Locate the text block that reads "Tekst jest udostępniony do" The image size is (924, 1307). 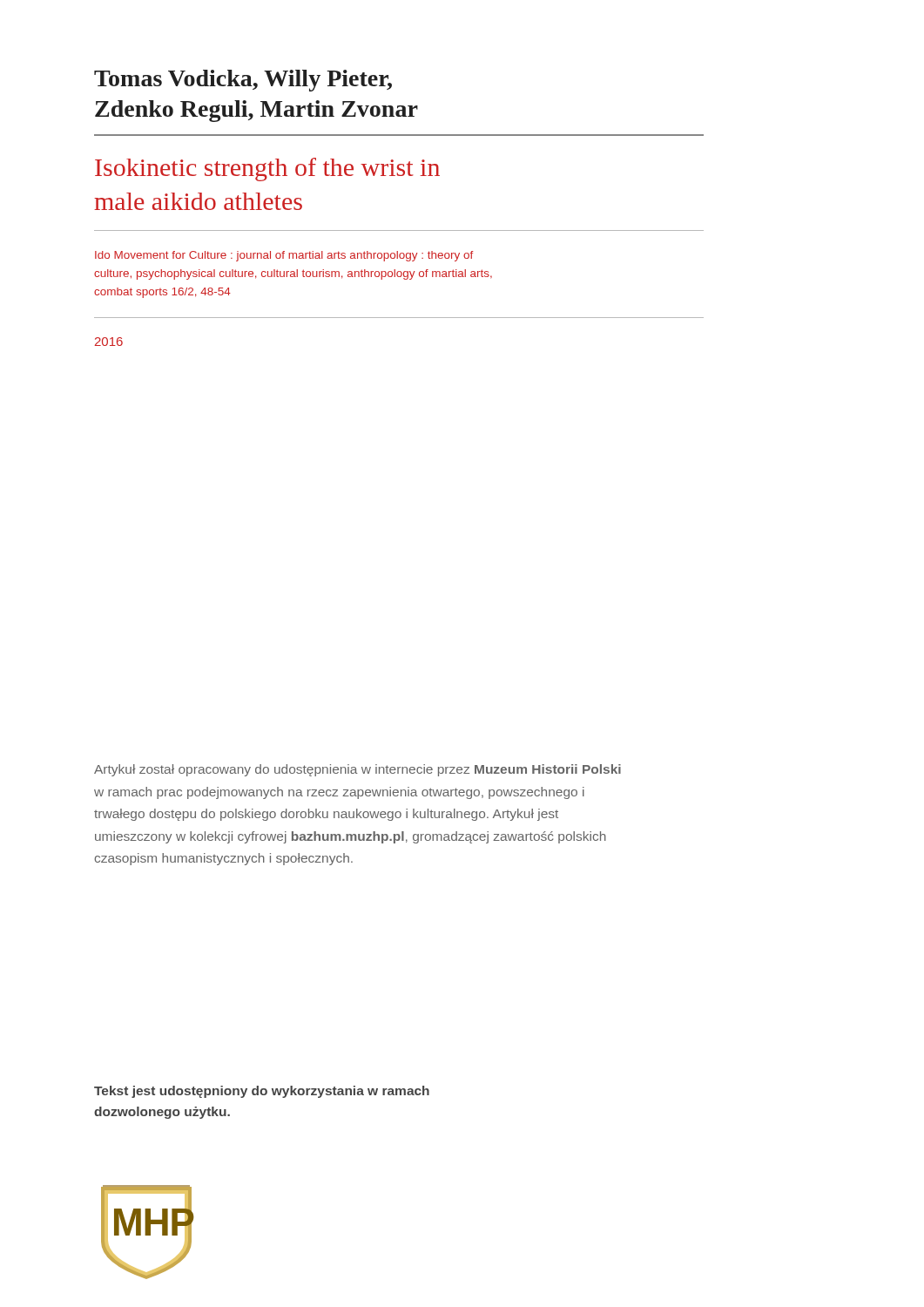tap(262, 1101)
